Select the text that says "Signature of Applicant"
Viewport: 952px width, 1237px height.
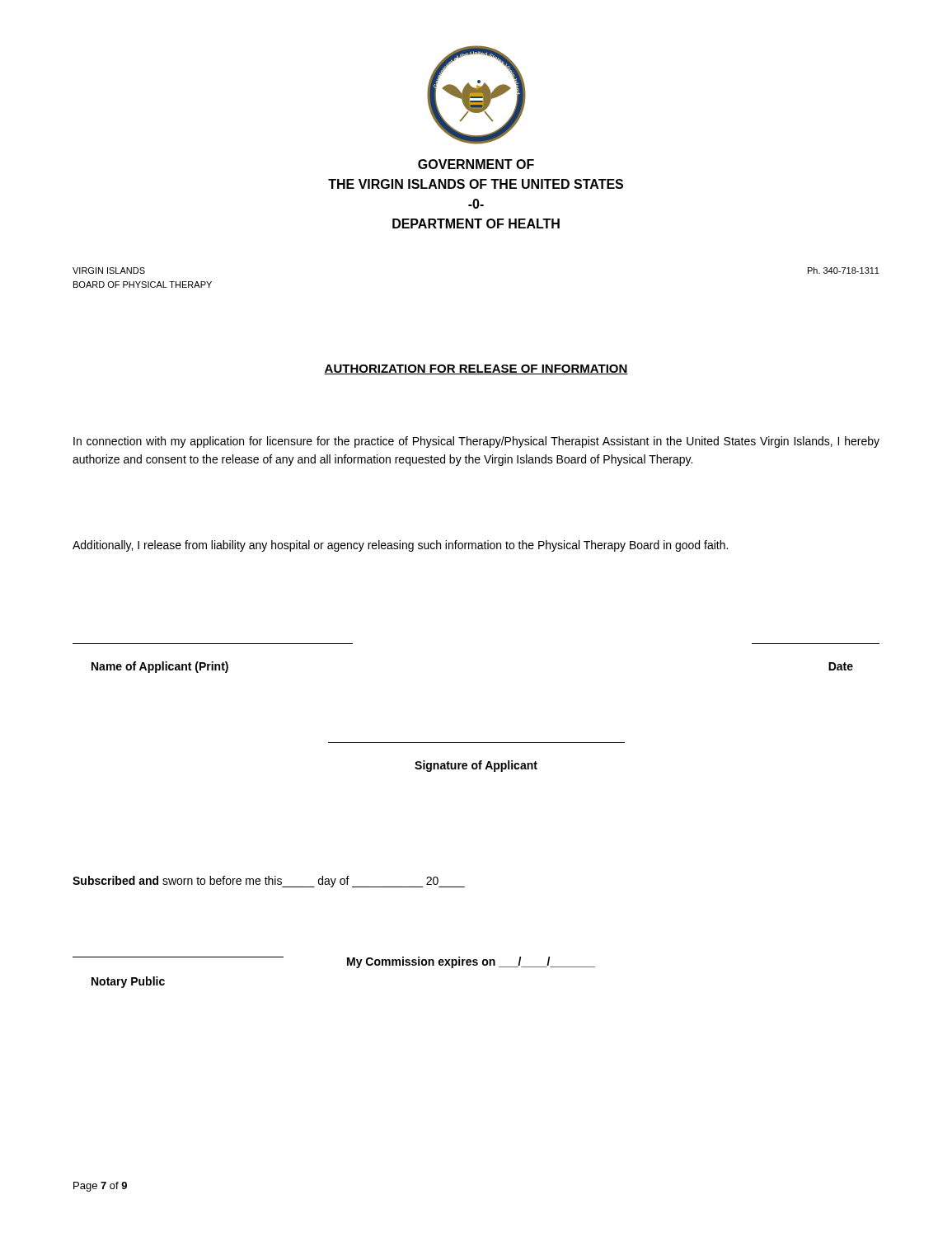[476, 765]
